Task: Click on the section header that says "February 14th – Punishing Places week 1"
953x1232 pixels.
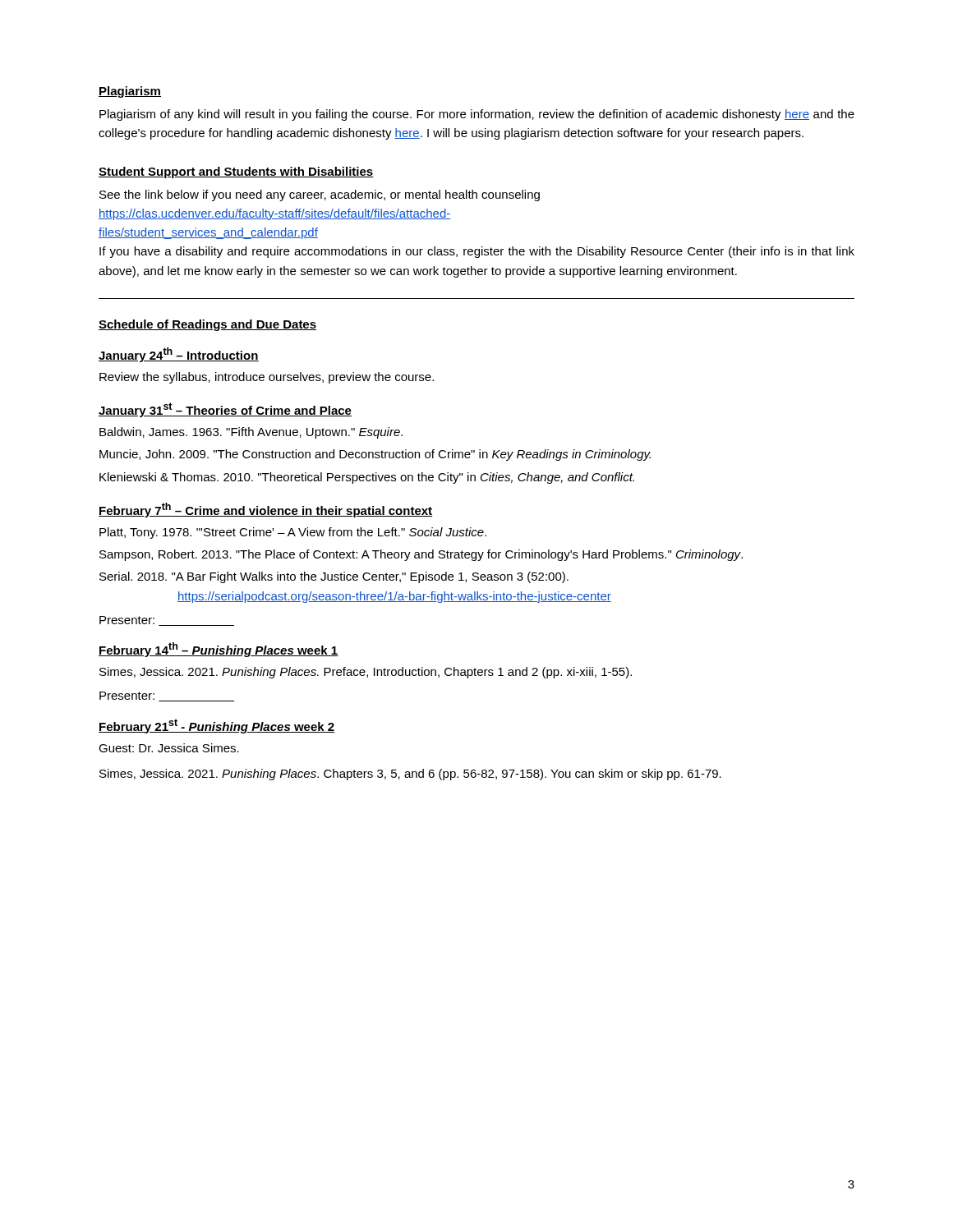Action: click(x=218, y=649)
